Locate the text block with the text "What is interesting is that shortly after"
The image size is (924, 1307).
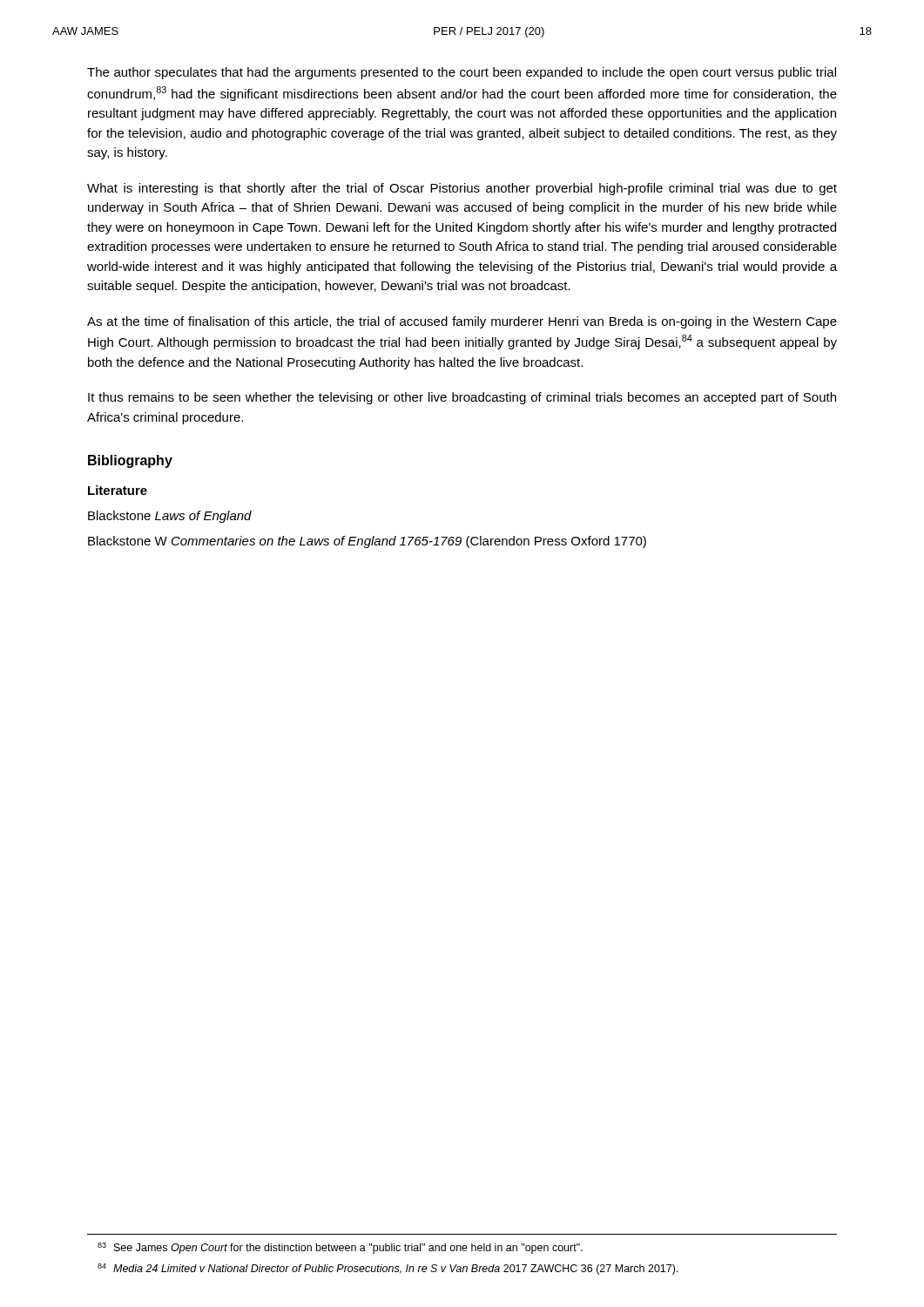click(462, 236)
